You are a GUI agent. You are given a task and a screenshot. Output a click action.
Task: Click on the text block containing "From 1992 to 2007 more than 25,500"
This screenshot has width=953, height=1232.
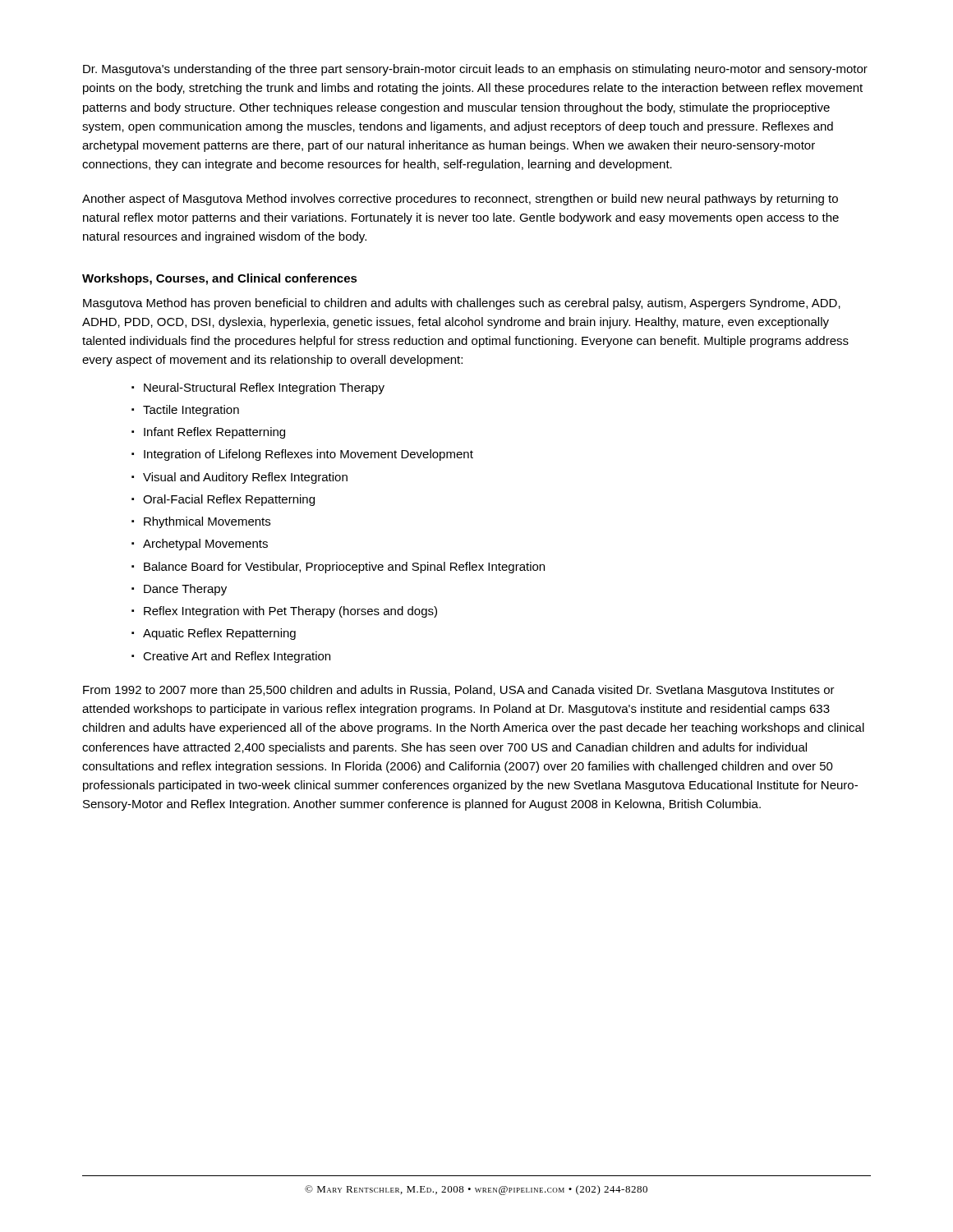tap(473, 747)
